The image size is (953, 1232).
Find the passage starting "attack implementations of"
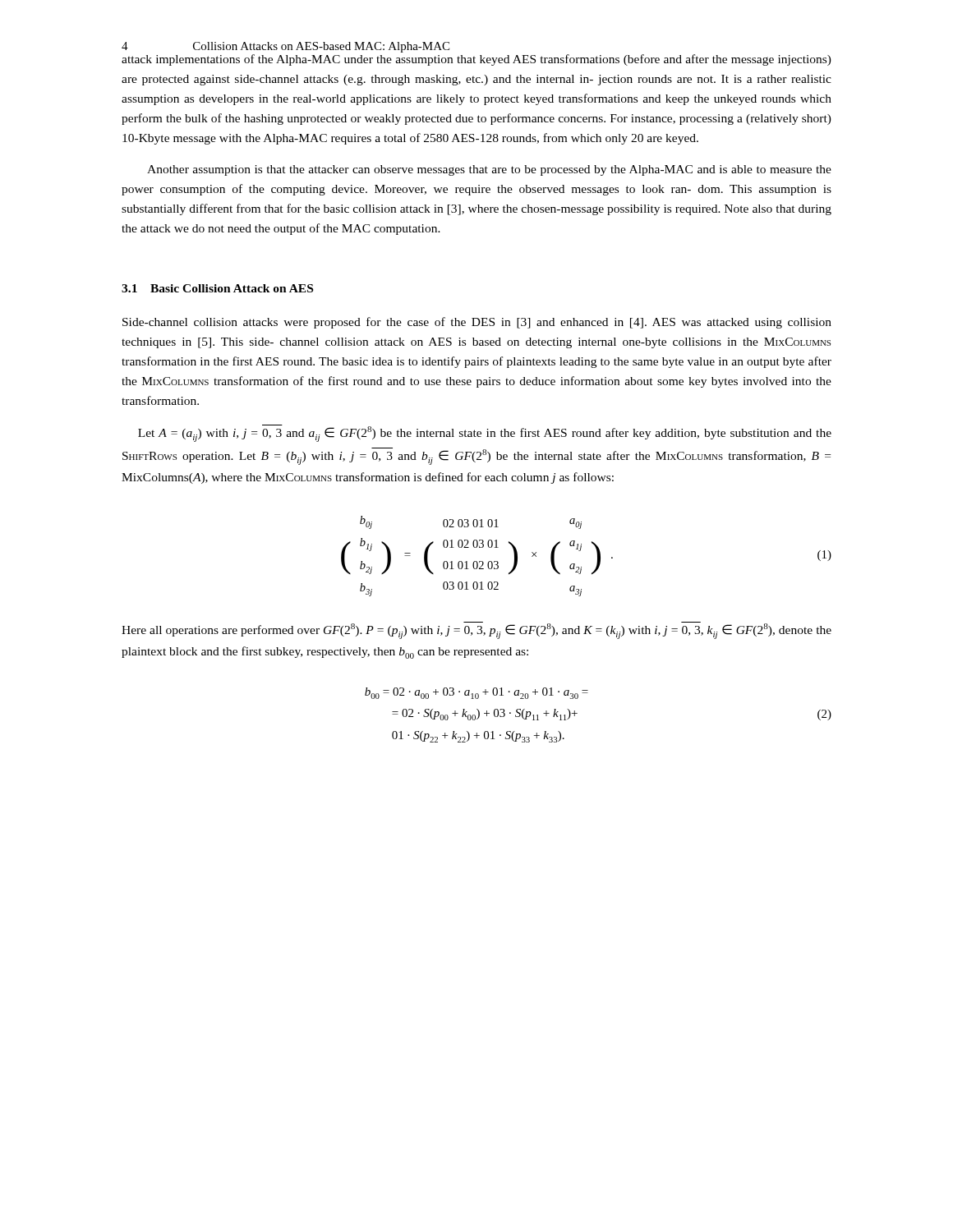point(476,99)
